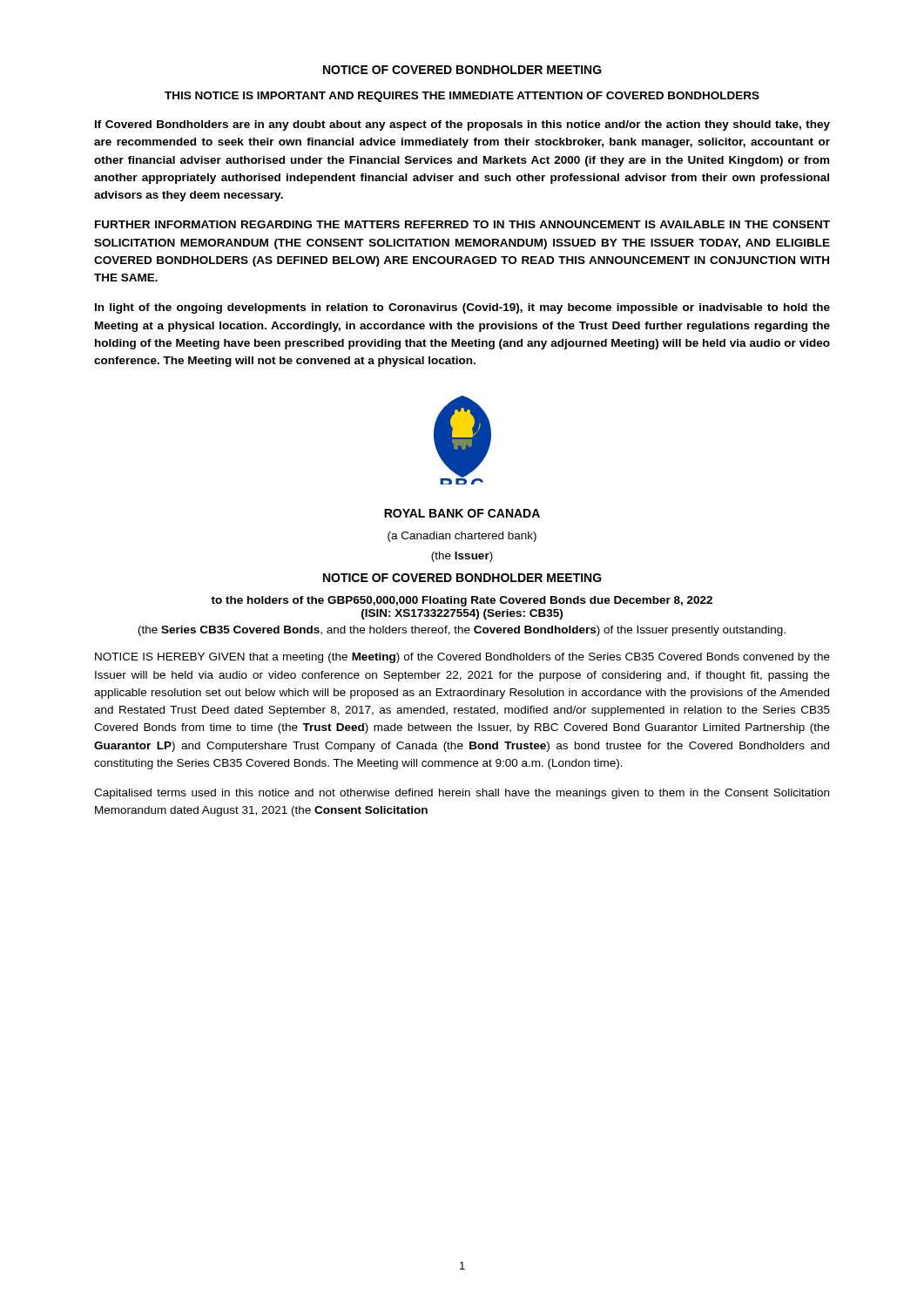
Task: Locate the text starting "(the Series CB35 Covered Bonds, and the"
Action: 462,630
